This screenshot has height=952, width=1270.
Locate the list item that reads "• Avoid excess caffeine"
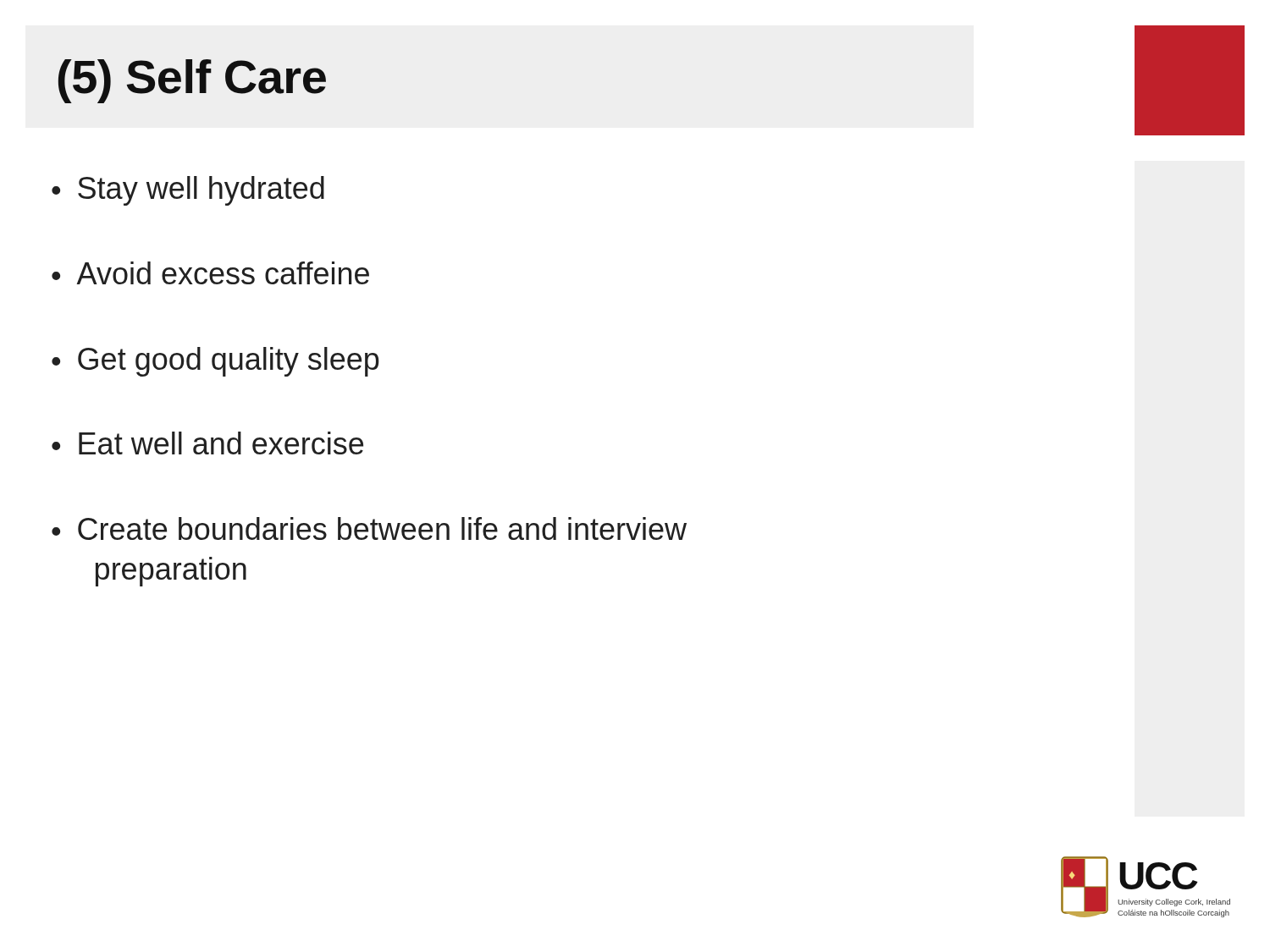click(211, 275)
